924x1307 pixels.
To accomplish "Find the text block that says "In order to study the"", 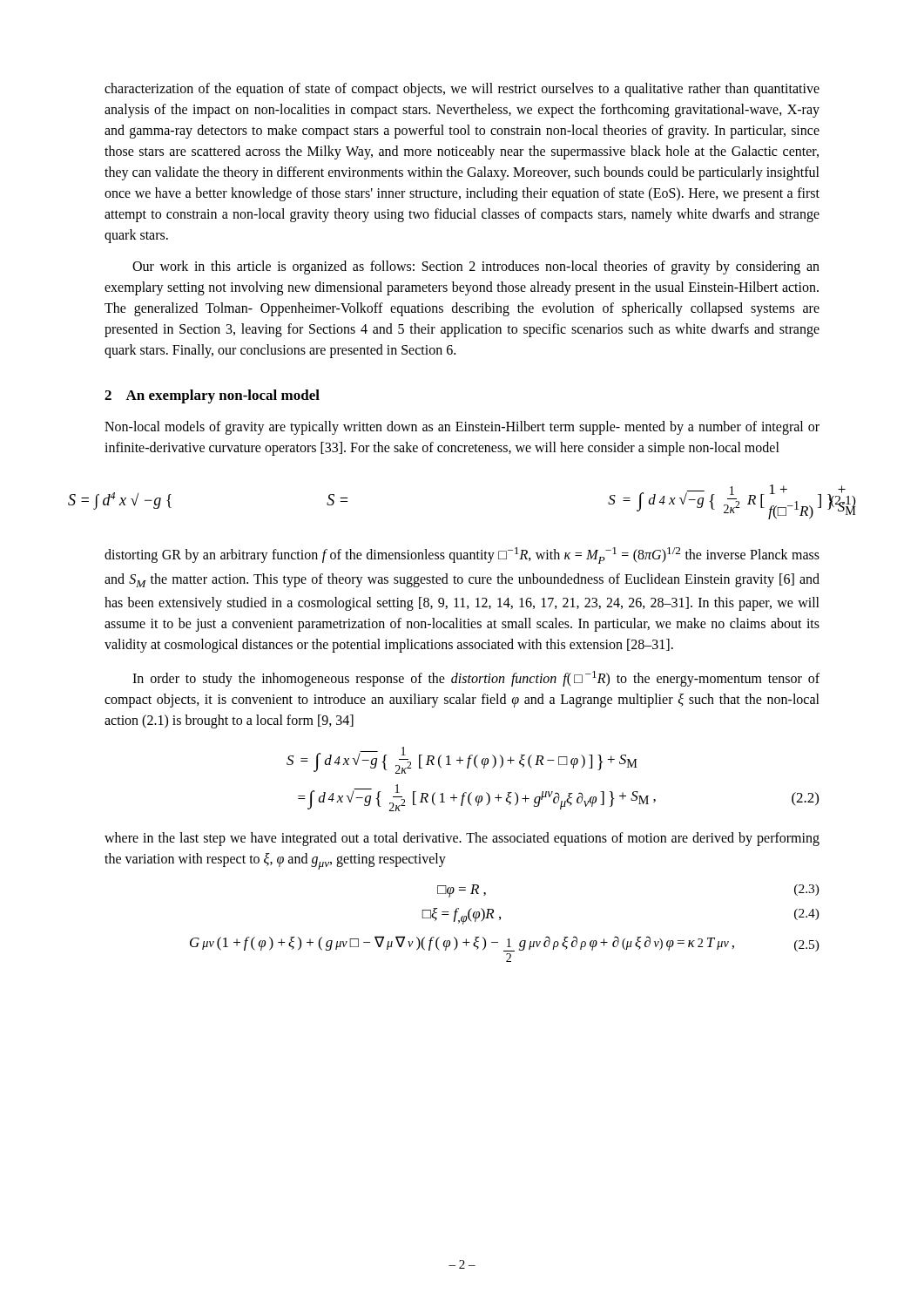I will (462, 698).
